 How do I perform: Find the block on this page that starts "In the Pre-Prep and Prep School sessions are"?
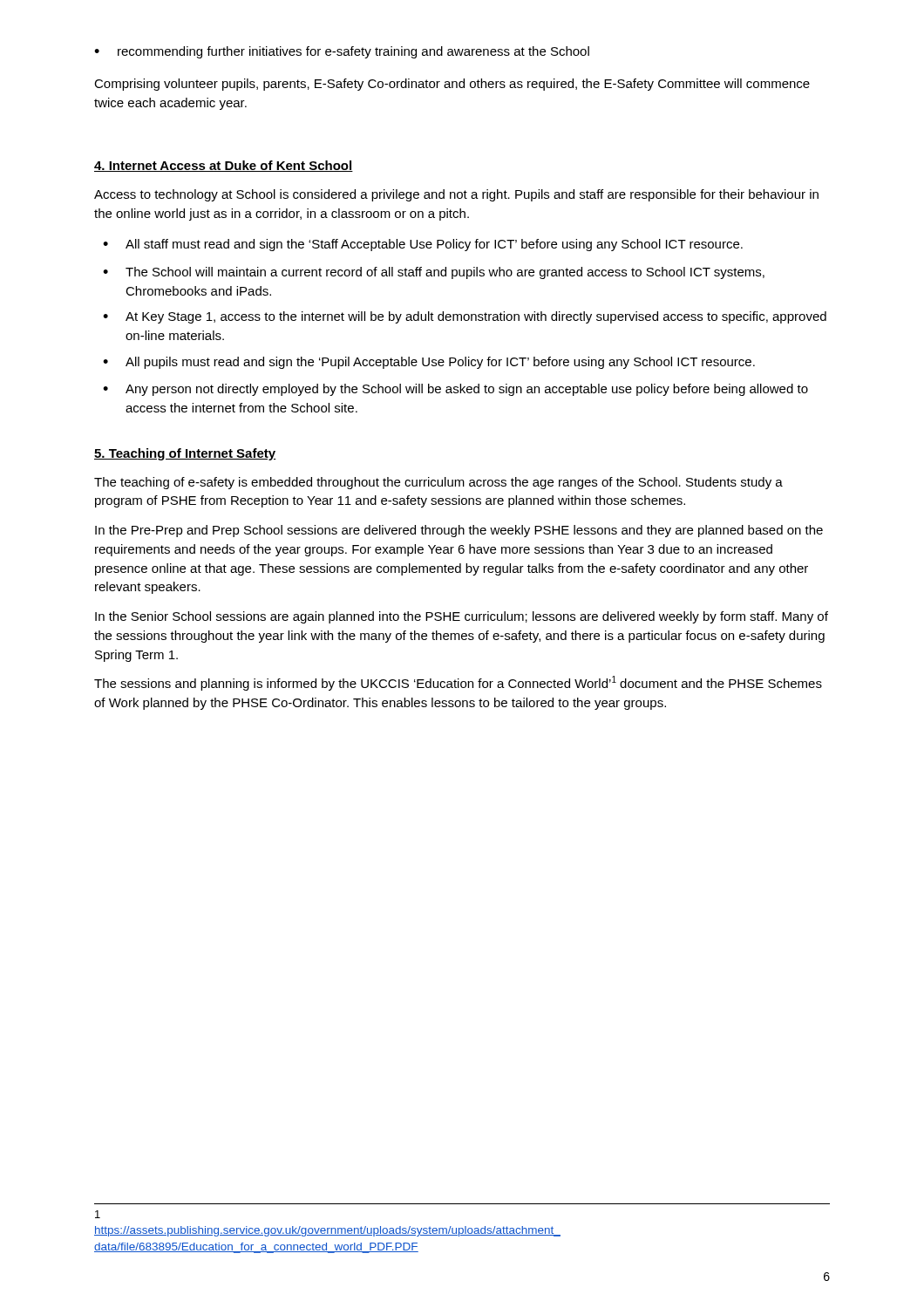point(462,559)
